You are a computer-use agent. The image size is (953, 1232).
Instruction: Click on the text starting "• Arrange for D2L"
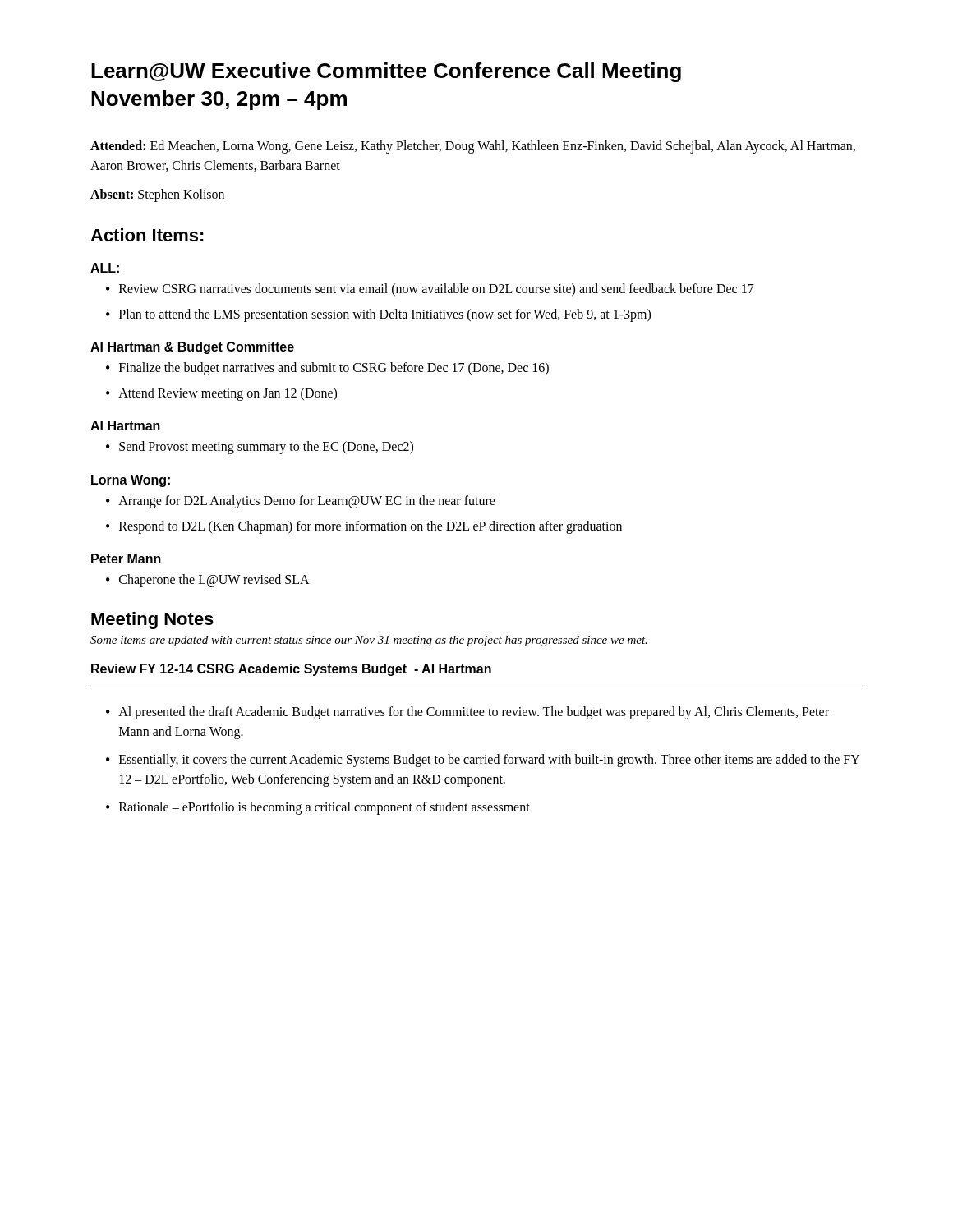484,501
